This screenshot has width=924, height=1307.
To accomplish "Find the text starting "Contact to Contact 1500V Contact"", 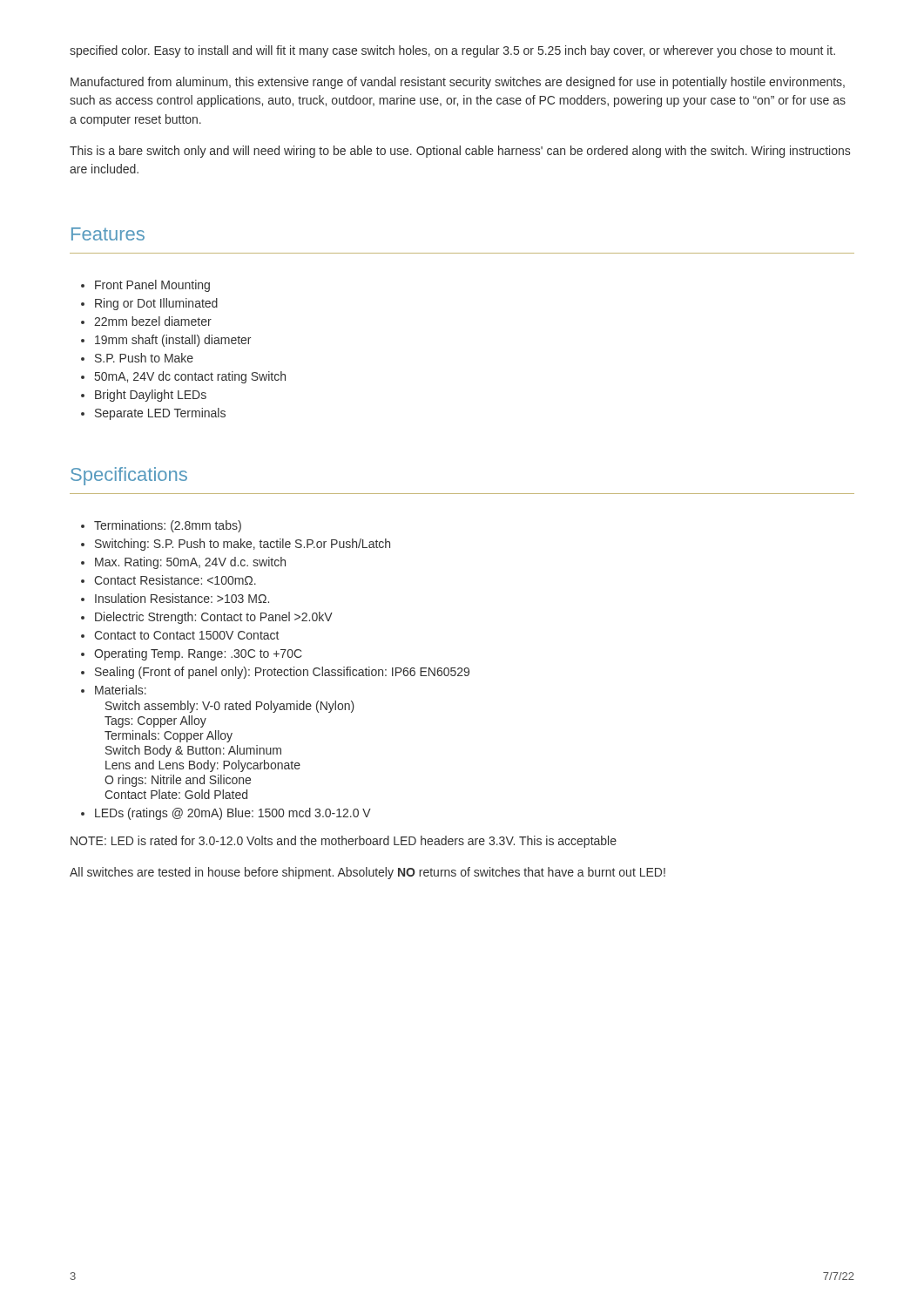I will click(180, 635).
